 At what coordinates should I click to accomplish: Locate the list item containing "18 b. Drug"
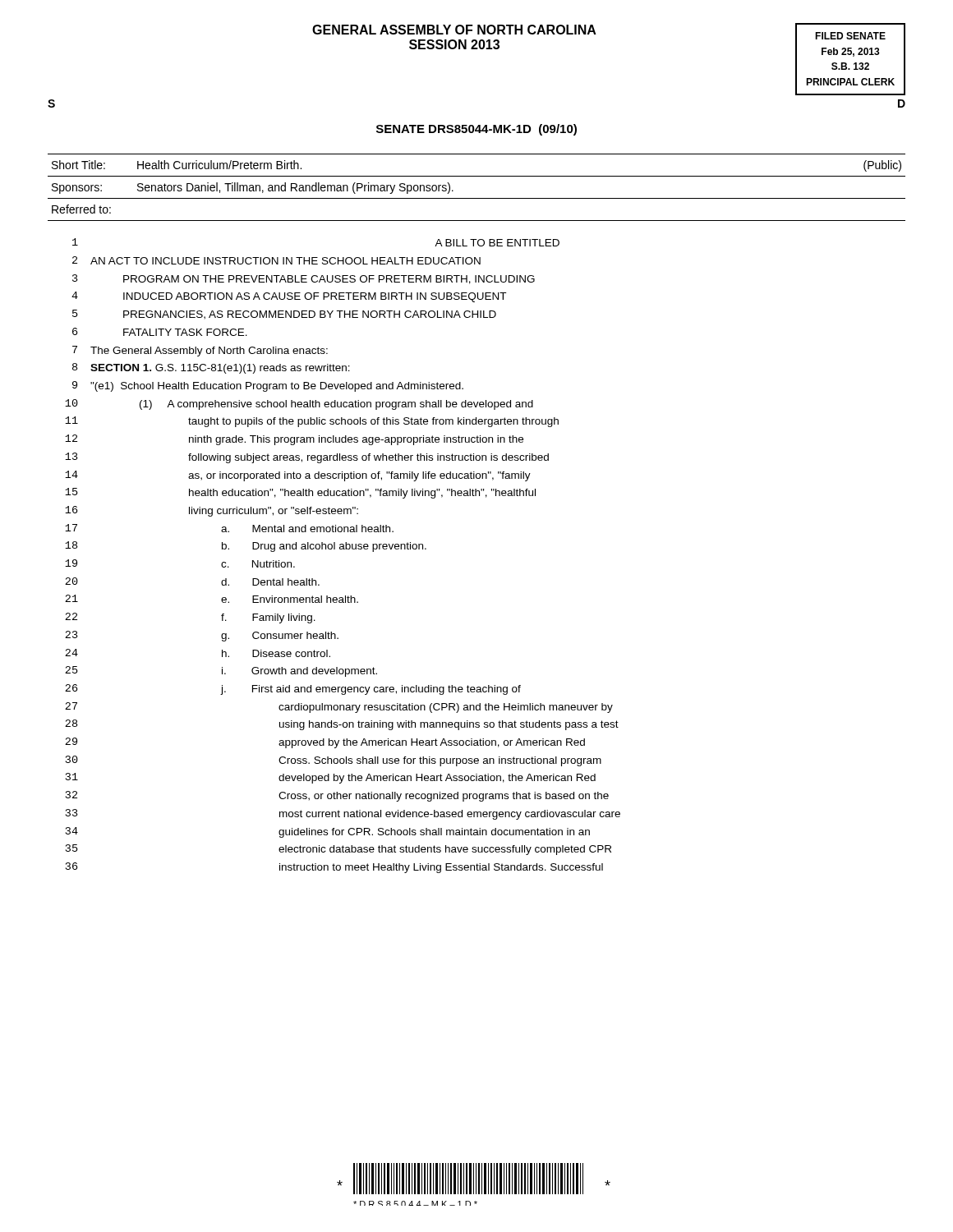coord(68,547)
